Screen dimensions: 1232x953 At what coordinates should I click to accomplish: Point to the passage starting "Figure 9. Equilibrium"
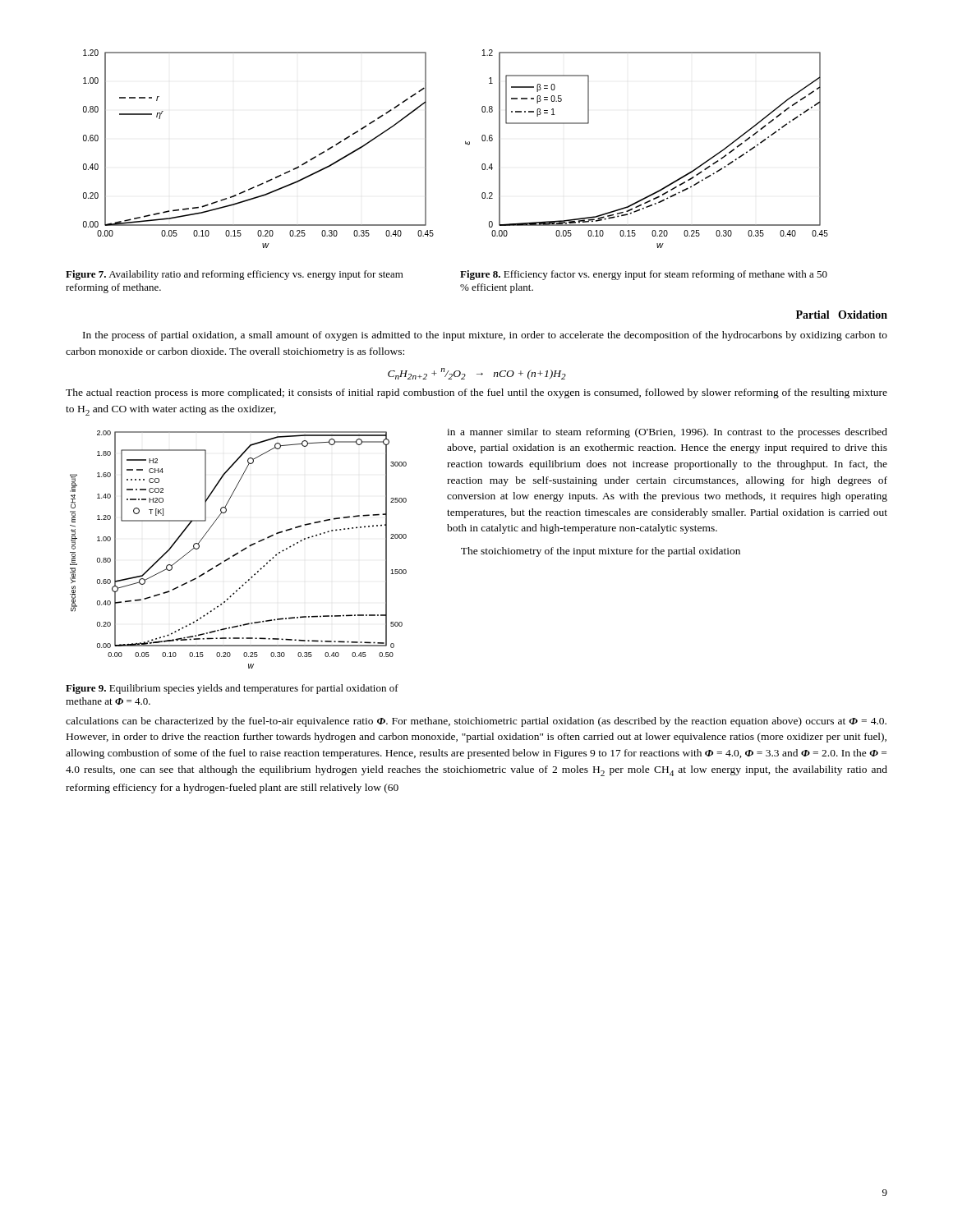232,694
